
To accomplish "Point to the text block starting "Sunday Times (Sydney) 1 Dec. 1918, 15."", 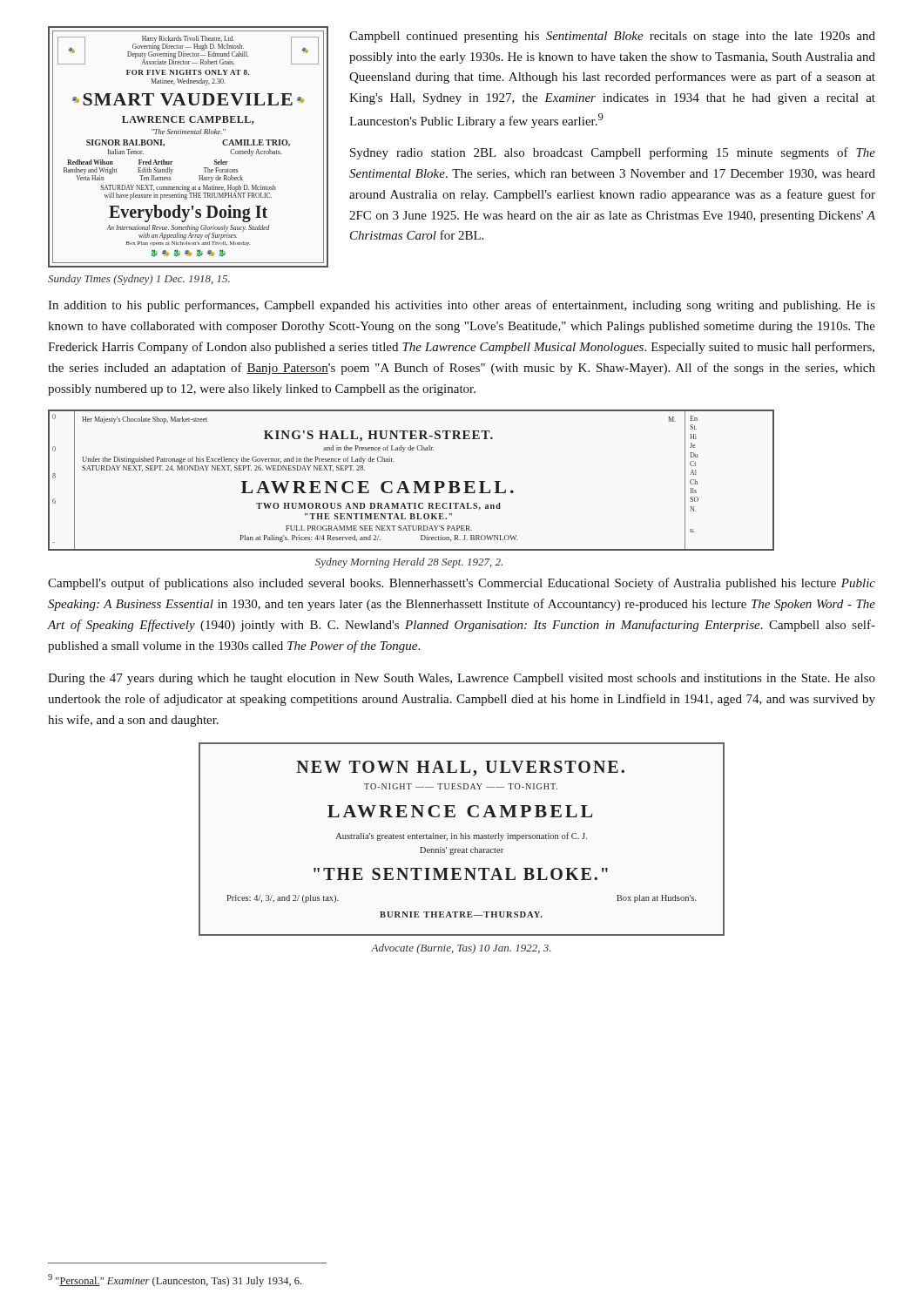I will coord(139,278).
